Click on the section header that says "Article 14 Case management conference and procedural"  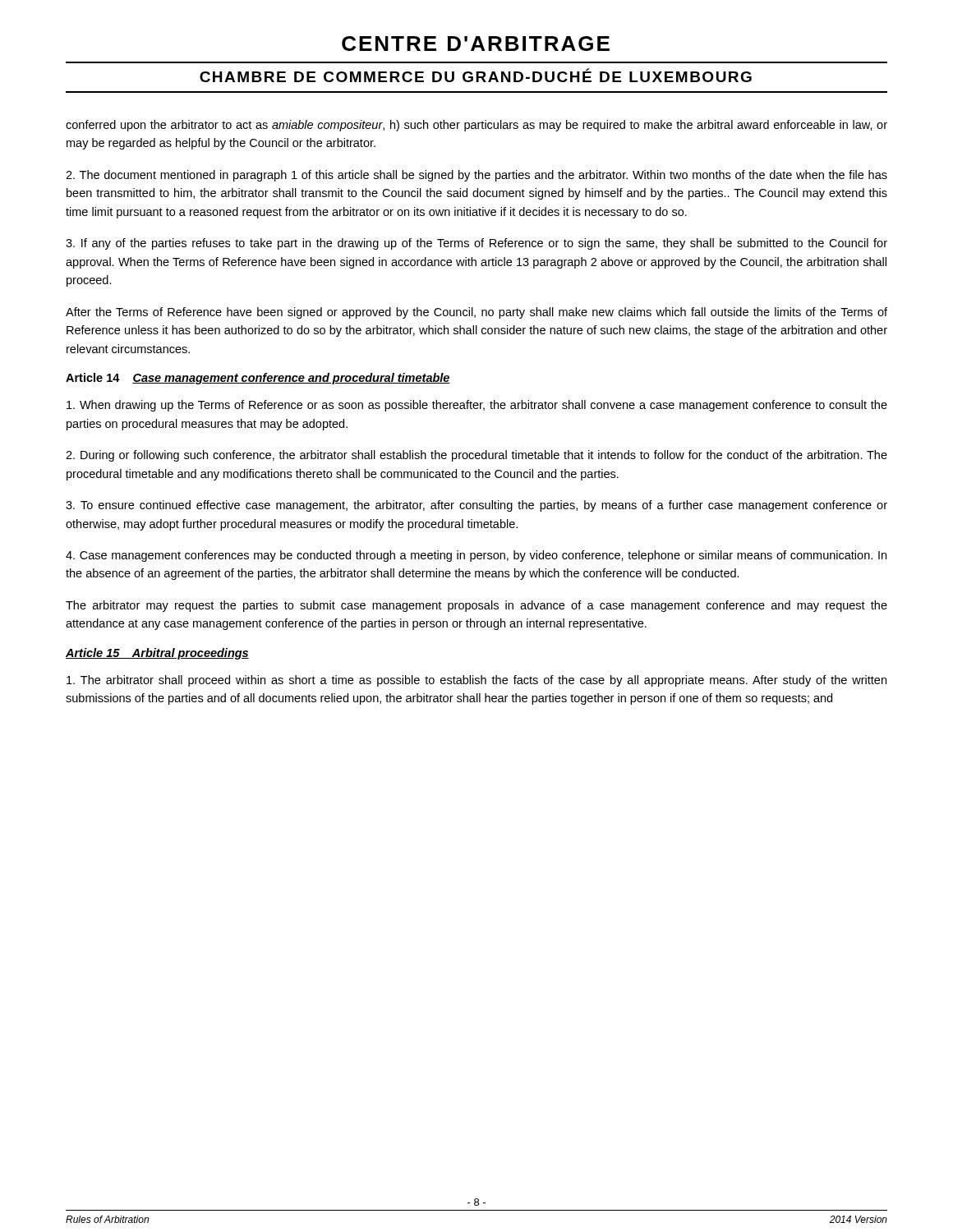[258, 378]
